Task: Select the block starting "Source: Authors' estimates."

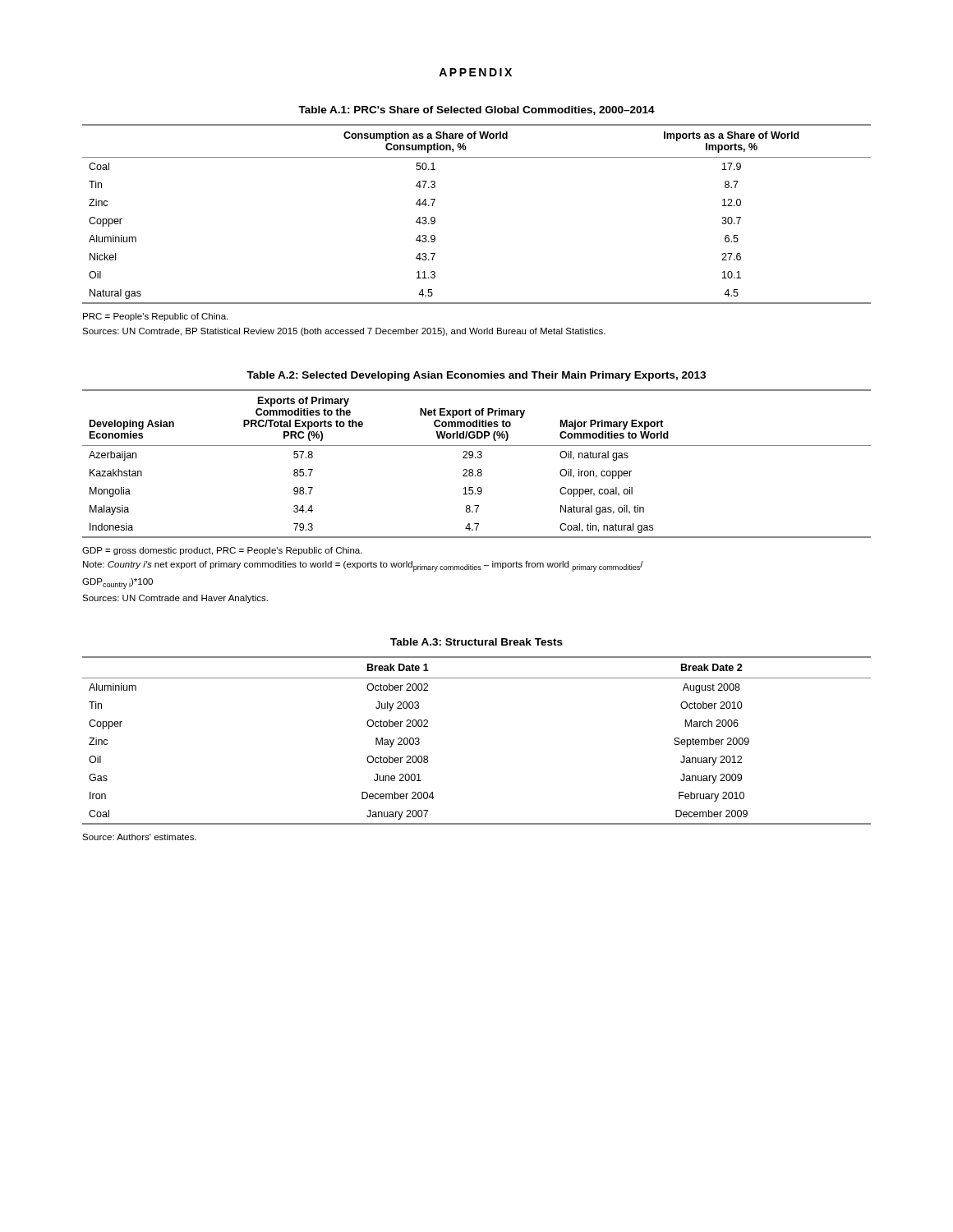Action: pos(140,837)
